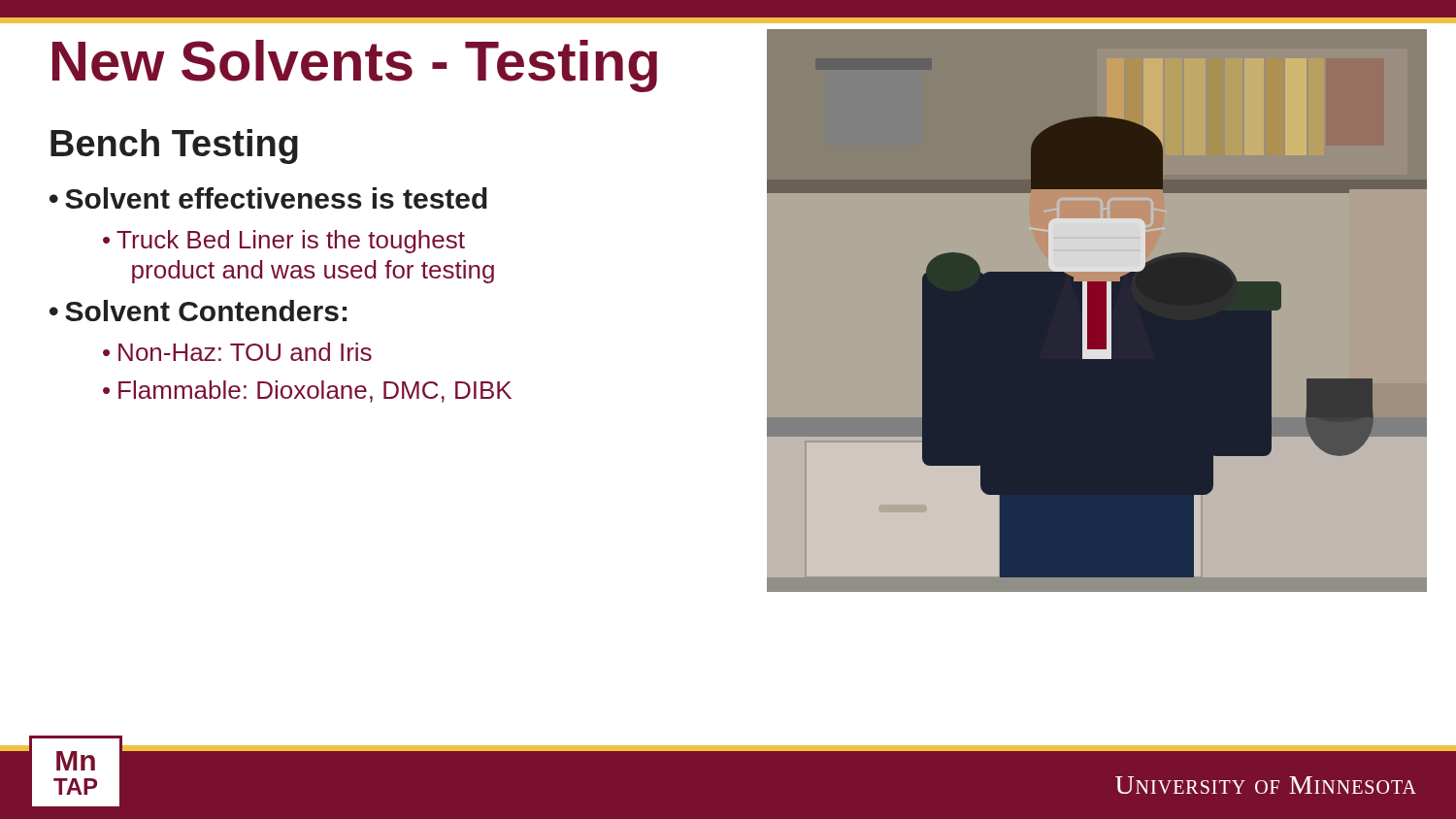Screen dimensions: 819x1456
Task: Find the list item with the text "•Solvent Contenders:"
Action: pos(198,311)
